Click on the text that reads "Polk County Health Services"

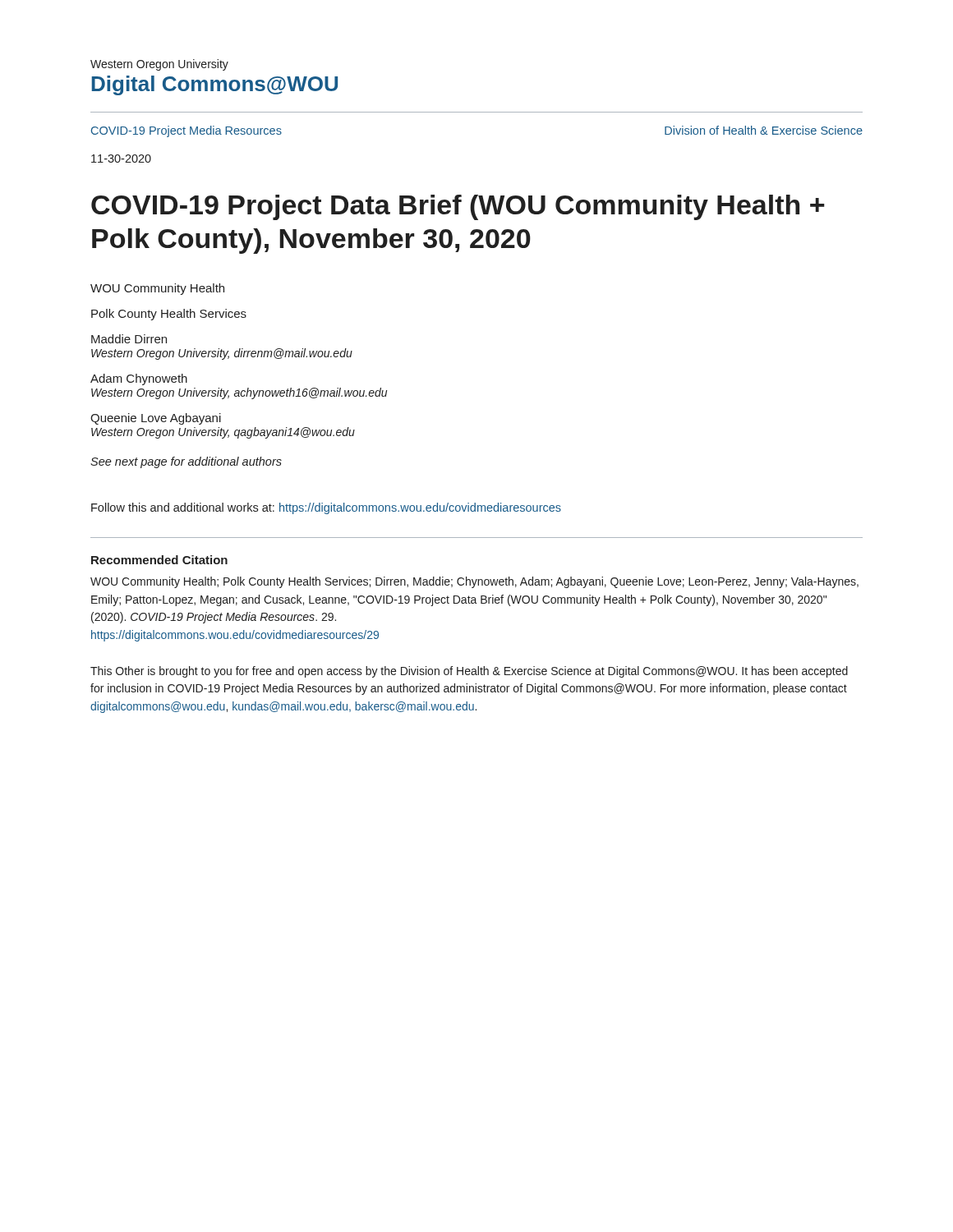(168, 313)
